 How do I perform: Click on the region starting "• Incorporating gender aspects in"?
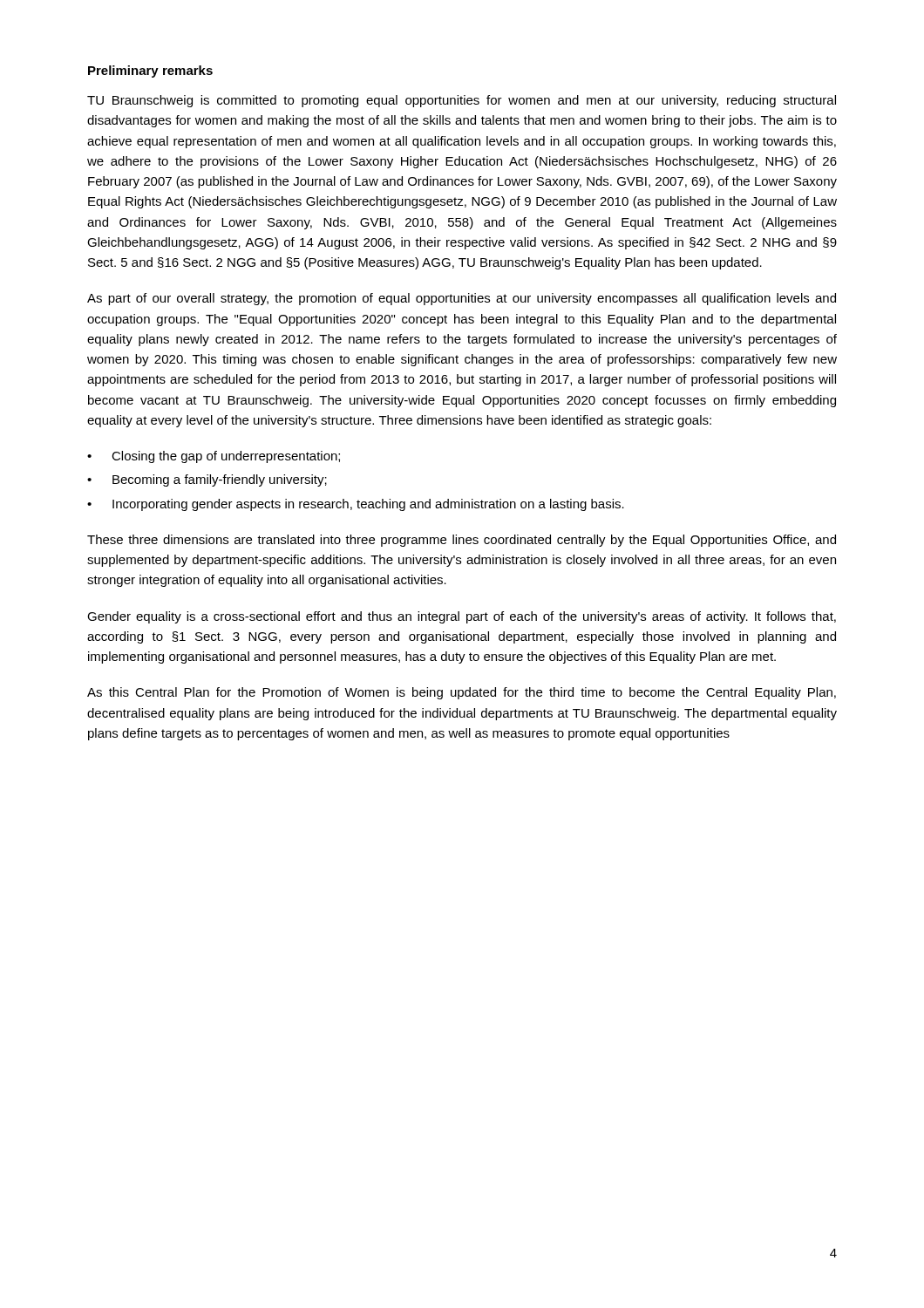356,503
